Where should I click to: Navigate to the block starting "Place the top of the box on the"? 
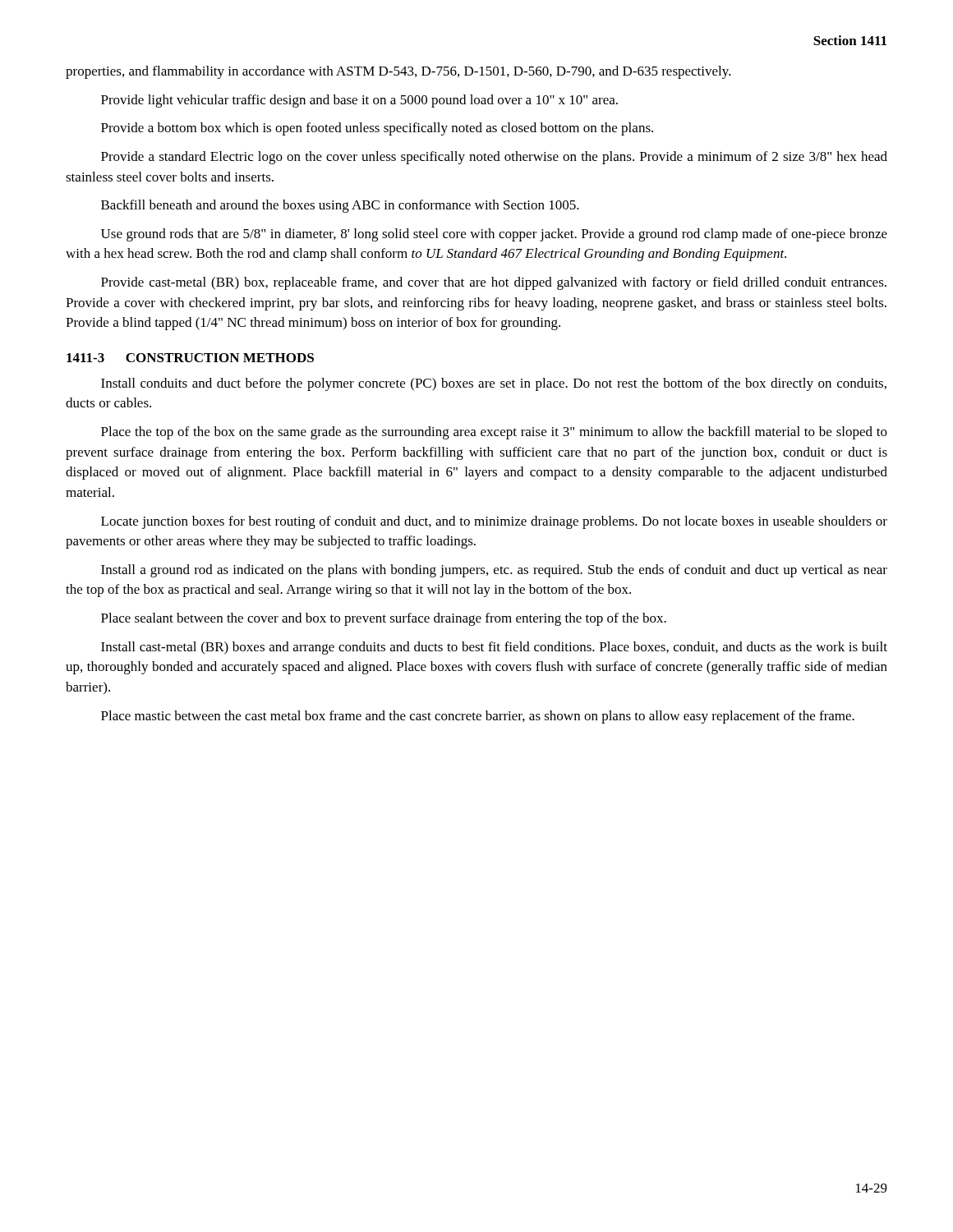(x=476, y=463)
